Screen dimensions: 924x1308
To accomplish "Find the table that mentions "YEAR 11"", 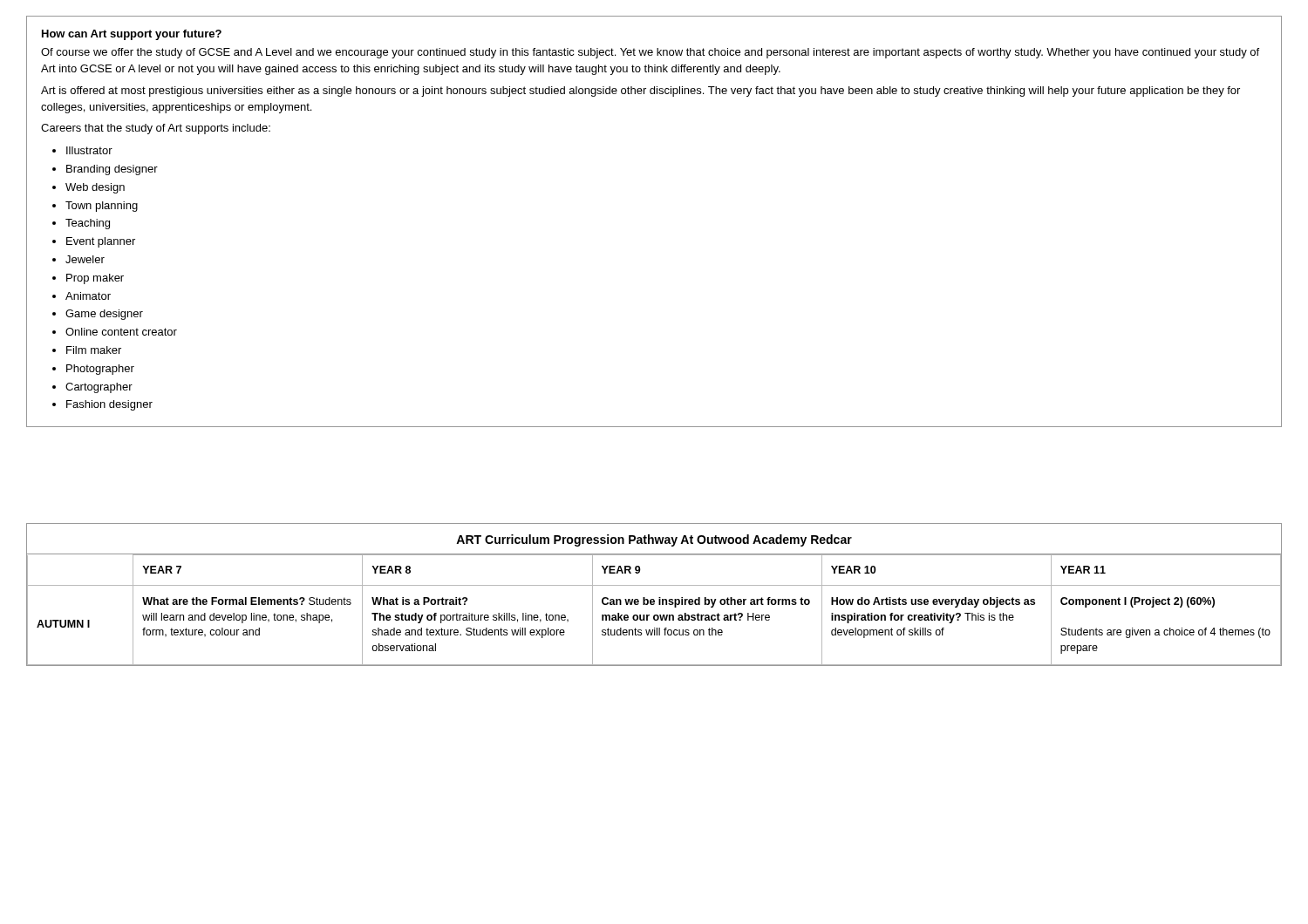I will point(654,610).
